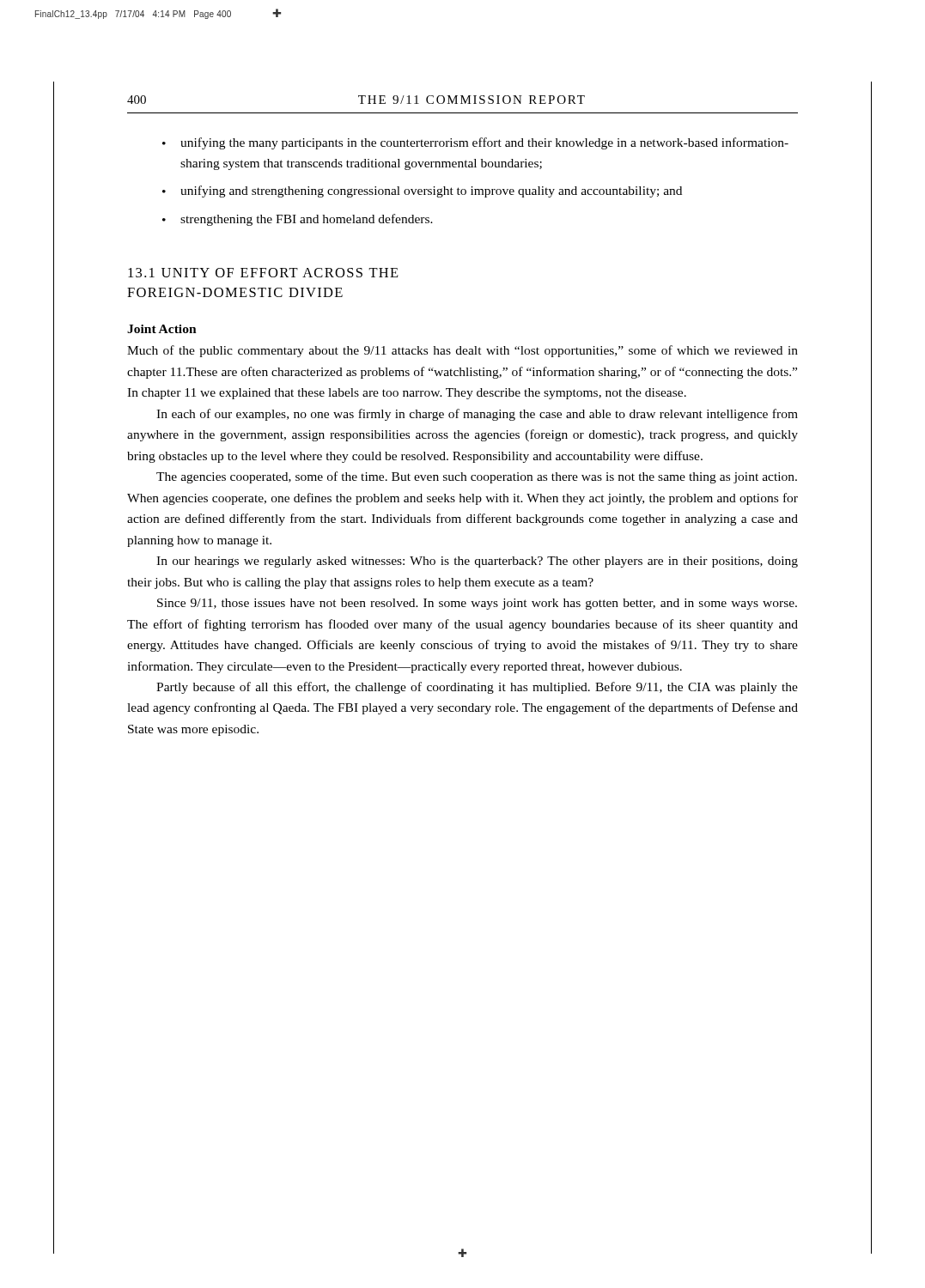Screen dimensions: 1288x925
Task: Where does it say "• strengthening the FBI and homeland defenders."?
Action: [298, 220]
